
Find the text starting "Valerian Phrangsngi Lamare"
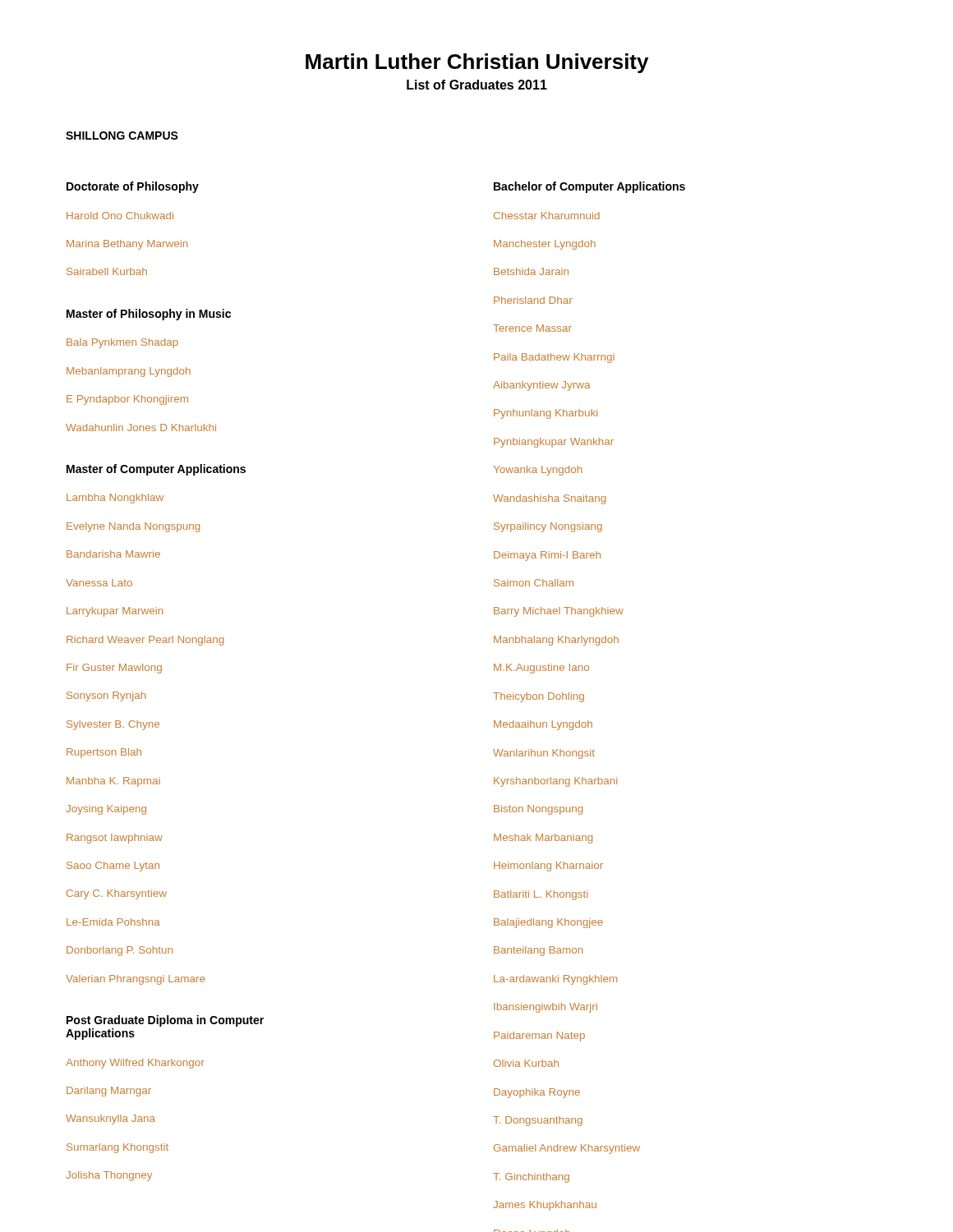(x=135, y=980)
